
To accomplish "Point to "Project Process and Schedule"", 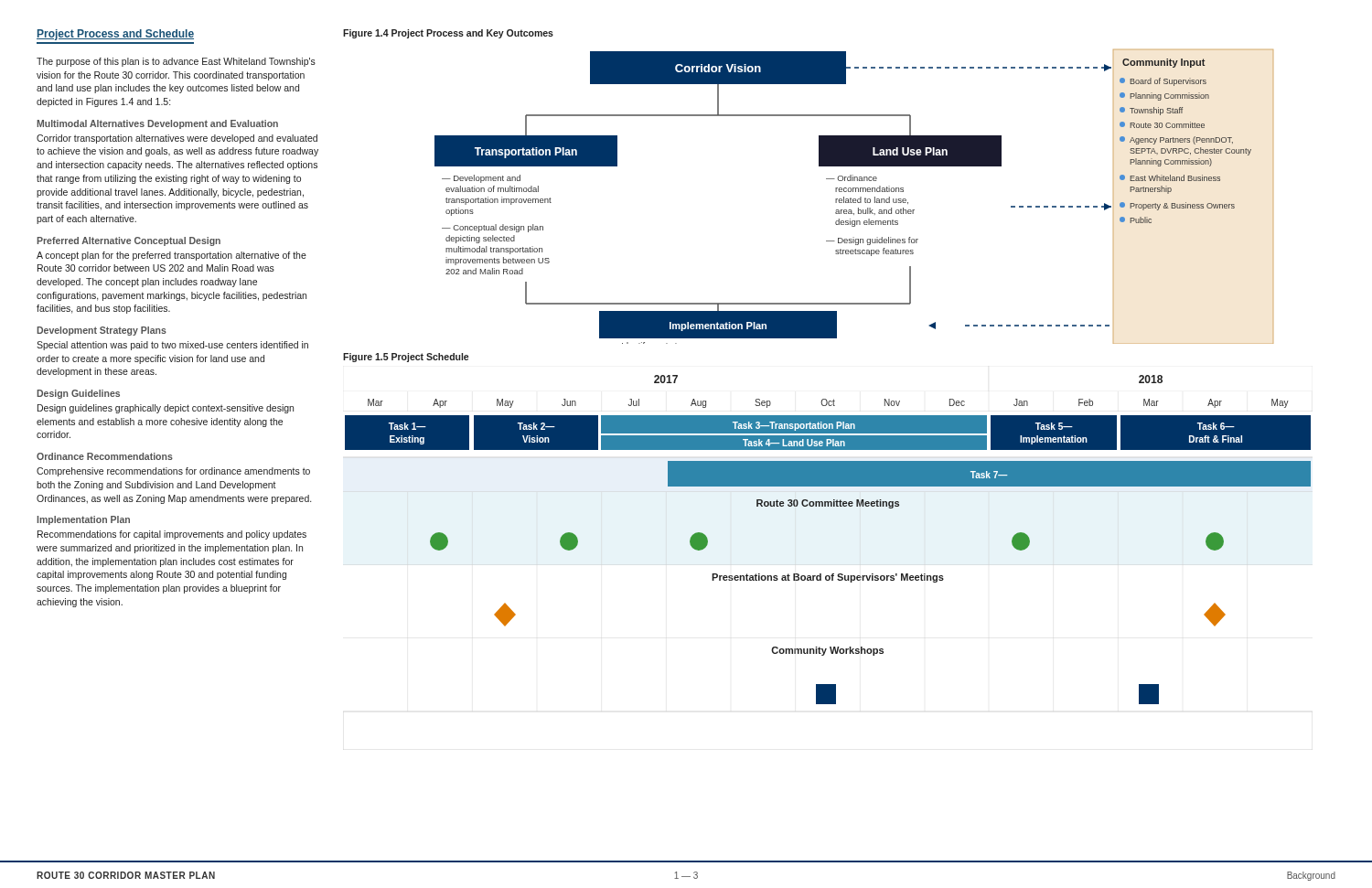I will point(115,36).
